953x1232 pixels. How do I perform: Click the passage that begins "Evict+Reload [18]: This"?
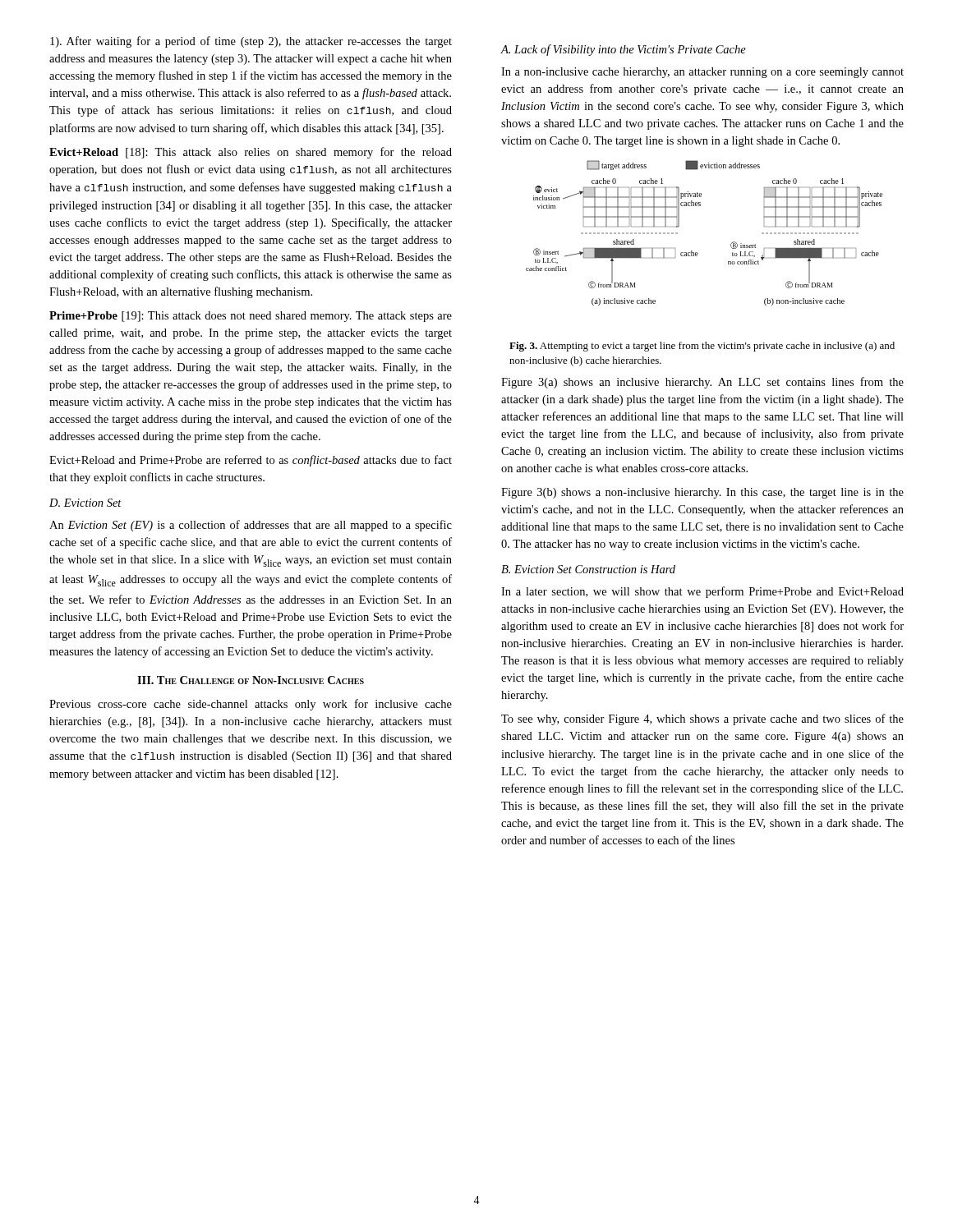coord(251,222)
